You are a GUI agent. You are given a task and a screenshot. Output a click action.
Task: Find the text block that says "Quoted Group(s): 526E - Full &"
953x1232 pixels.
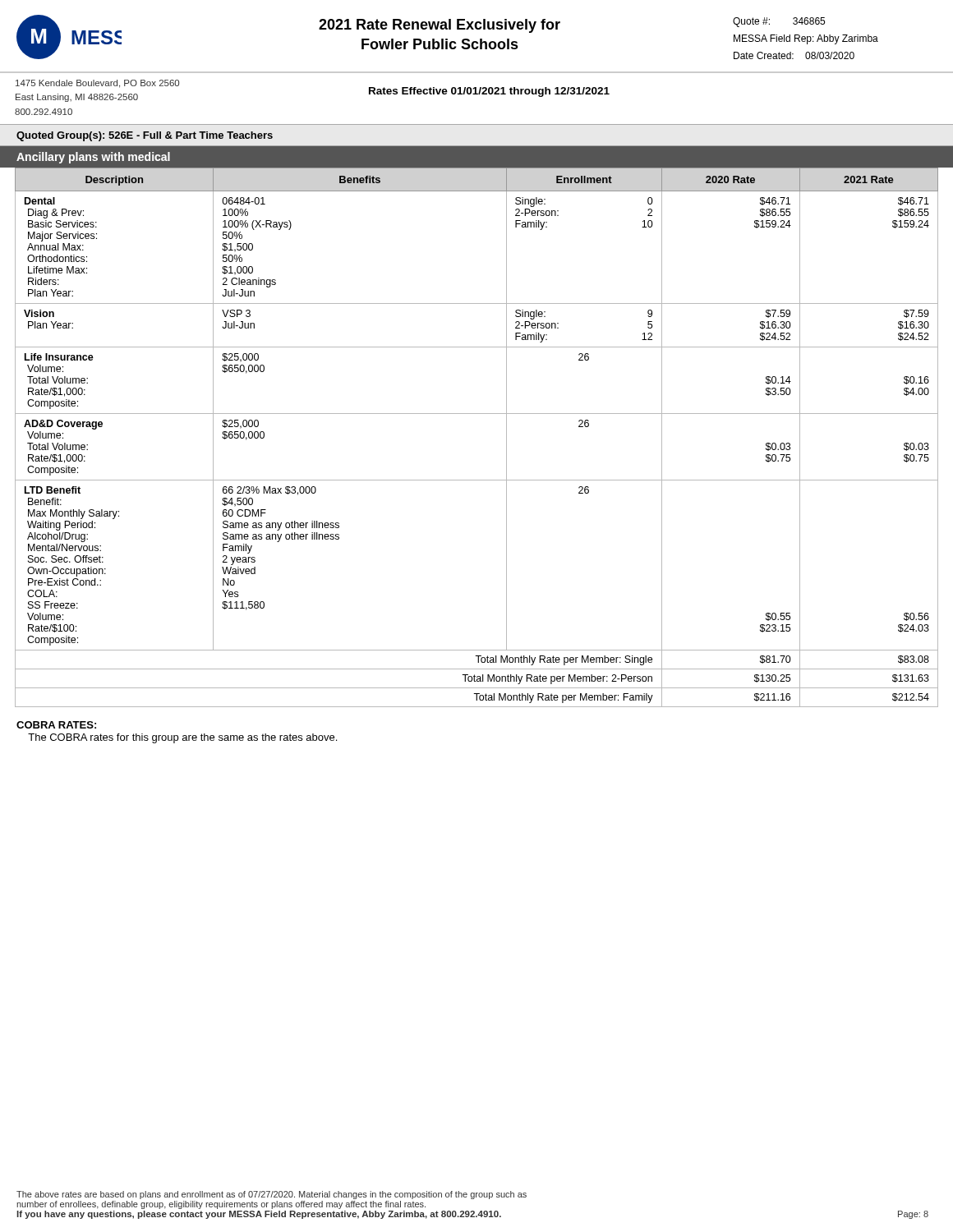tap(145, 135)
